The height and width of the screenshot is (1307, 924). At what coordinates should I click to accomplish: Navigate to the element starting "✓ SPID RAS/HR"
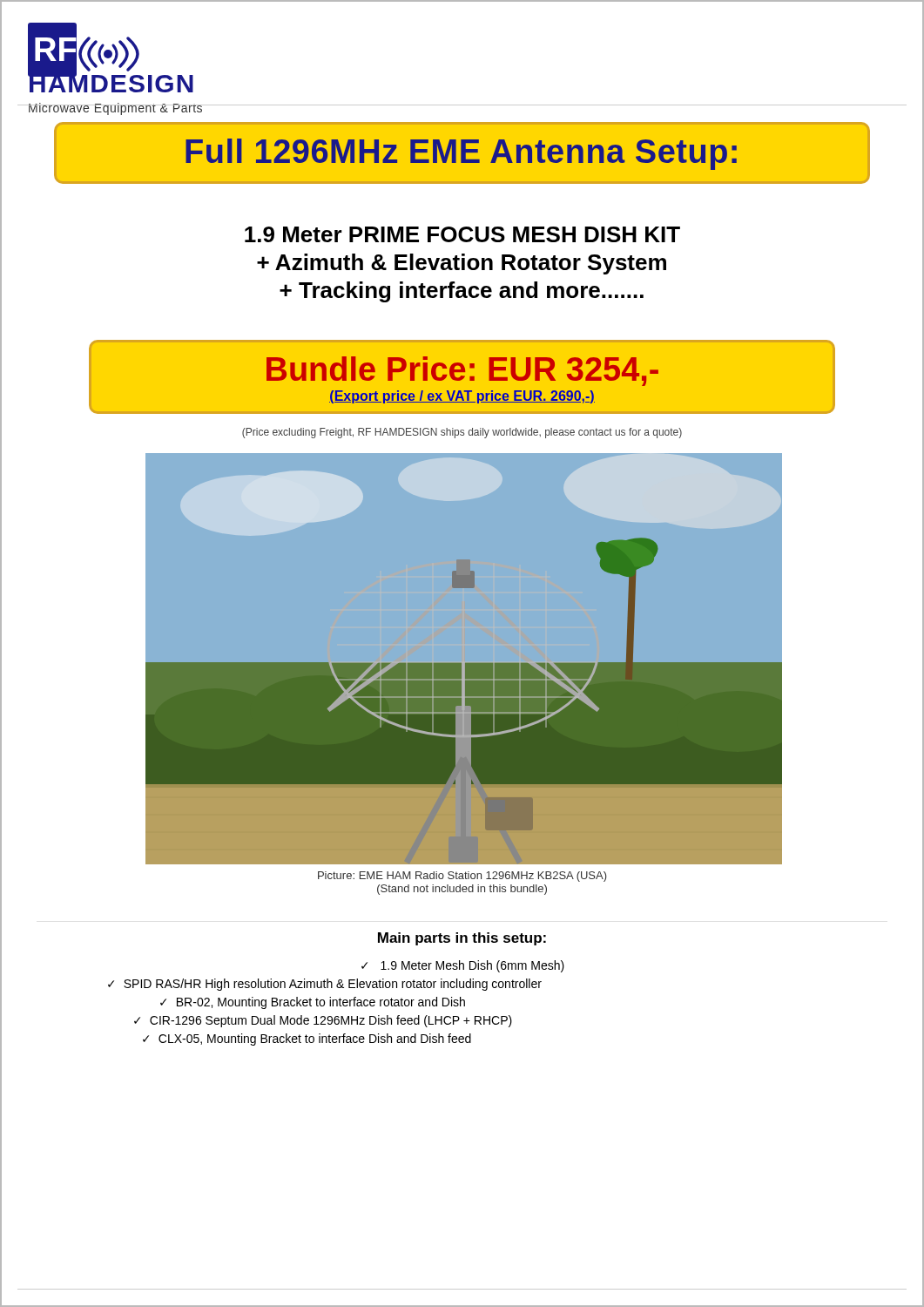pos(324,984)
